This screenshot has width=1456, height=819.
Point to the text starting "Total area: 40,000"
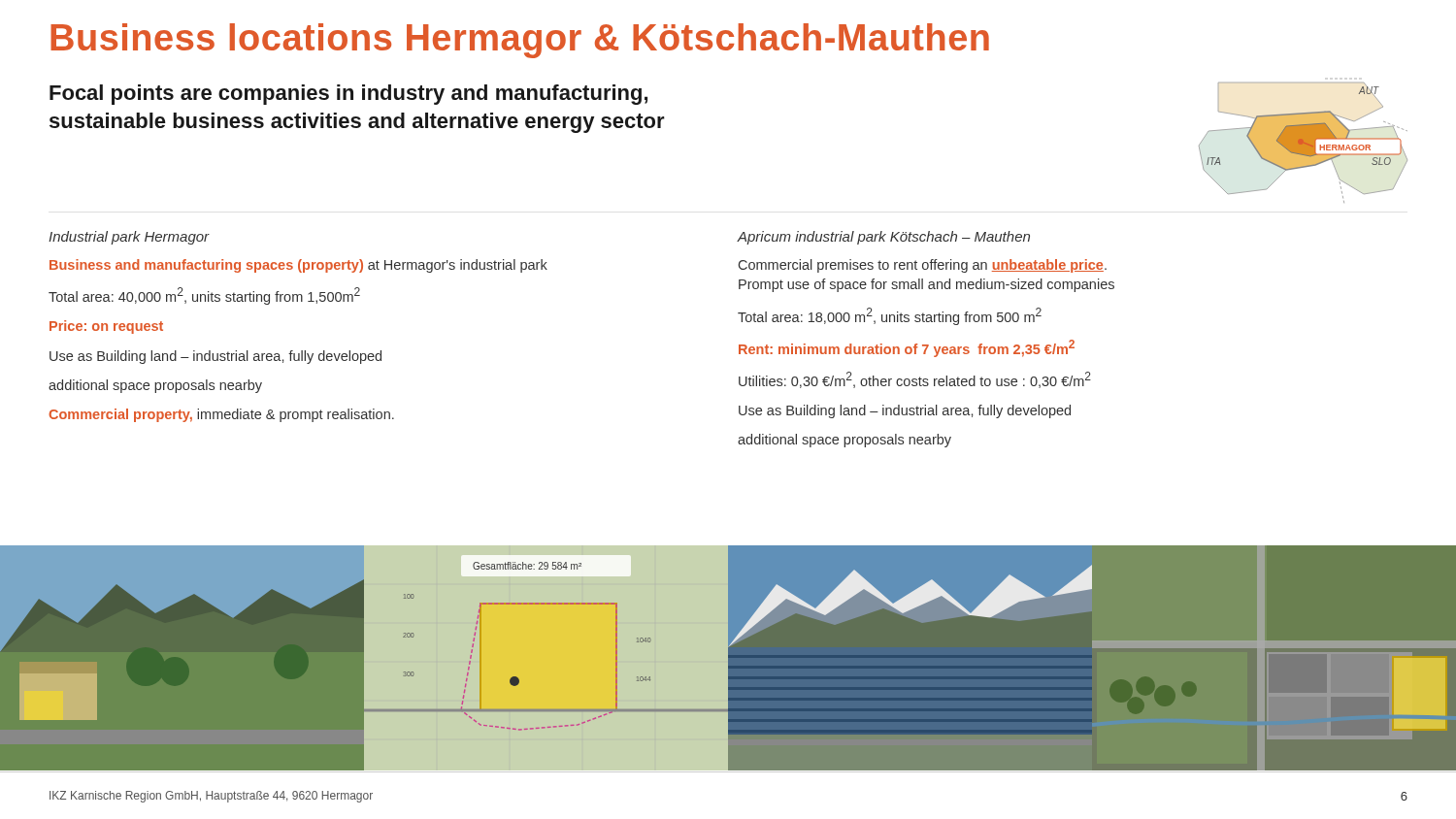[x=204, y=295]
